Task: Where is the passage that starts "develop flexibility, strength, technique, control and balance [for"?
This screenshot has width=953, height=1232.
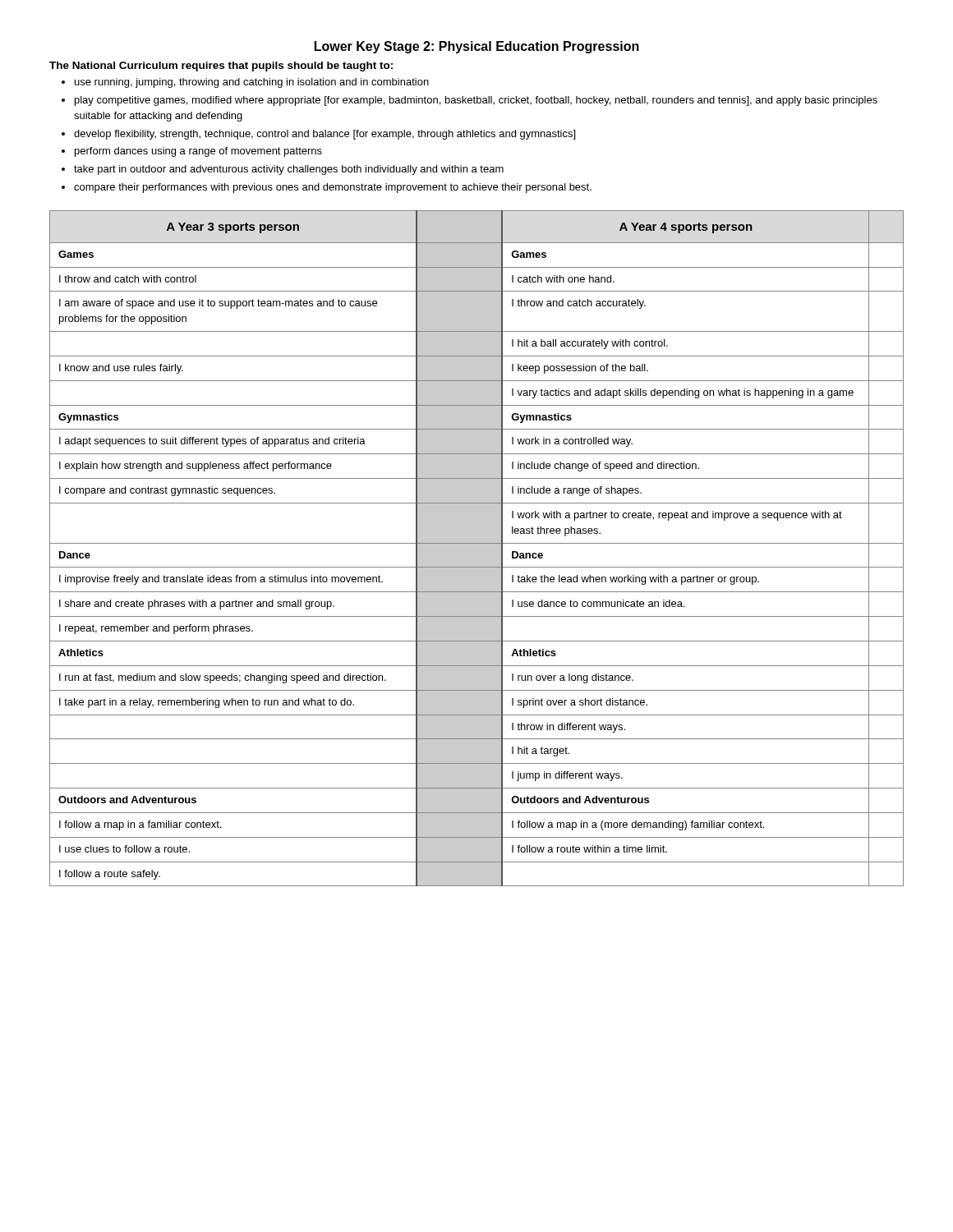Action: tap(325, 133)
